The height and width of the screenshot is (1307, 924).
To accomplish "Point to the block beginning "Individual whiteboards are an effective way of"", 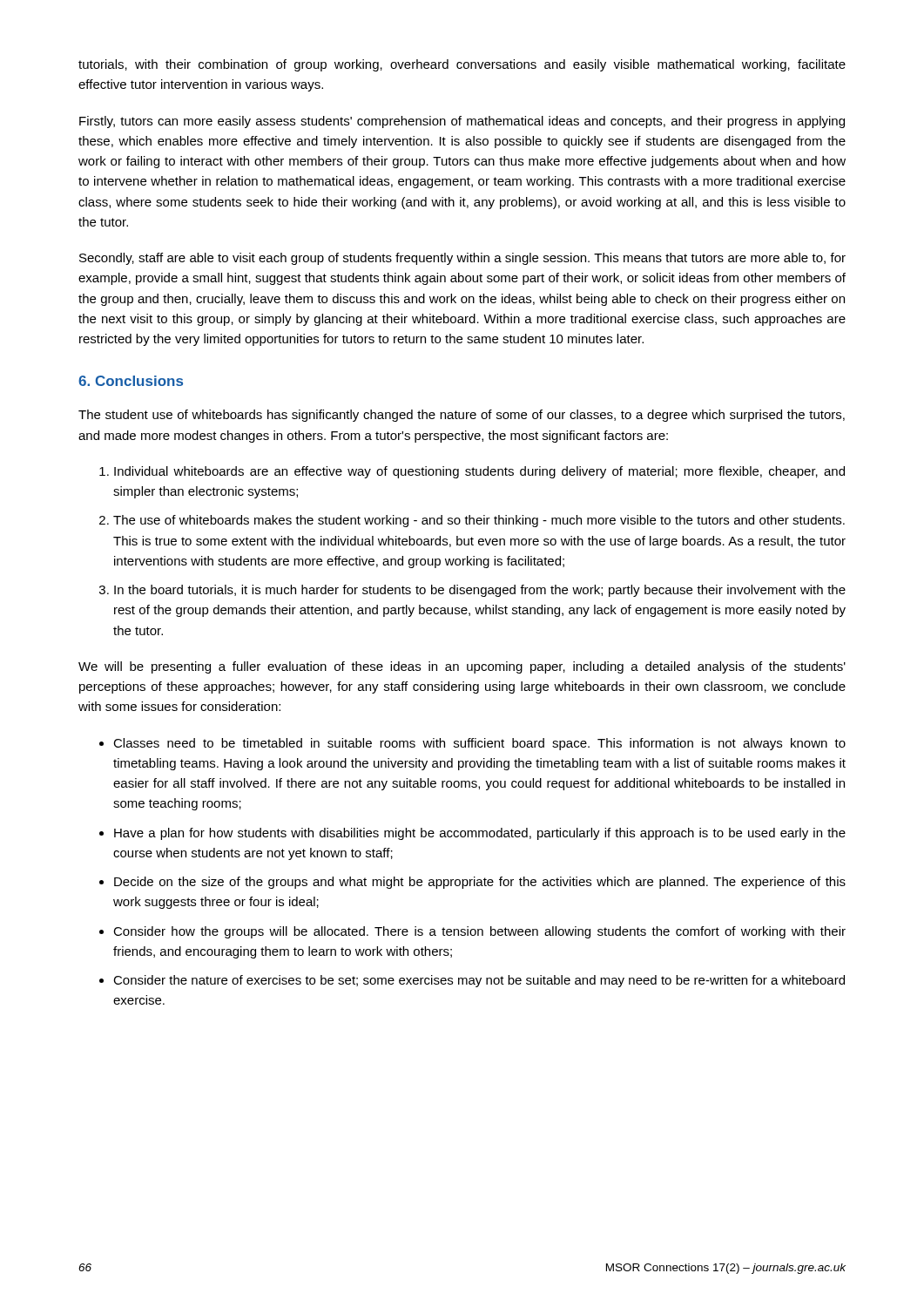I will pyautogui.click(x=479, y=481).
